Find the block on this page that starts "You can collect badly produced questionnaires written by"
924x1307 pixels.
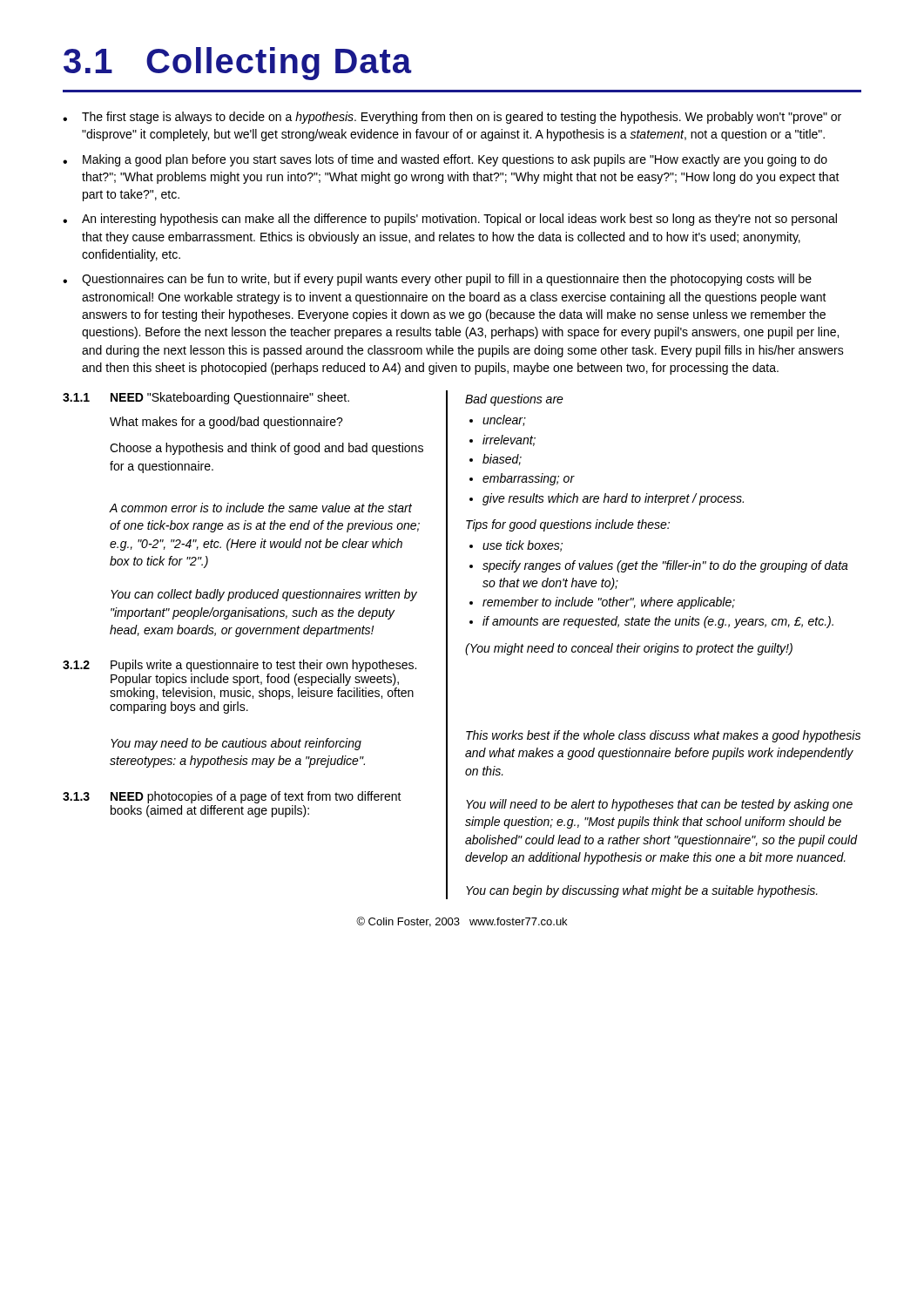[x=263, y=612]
